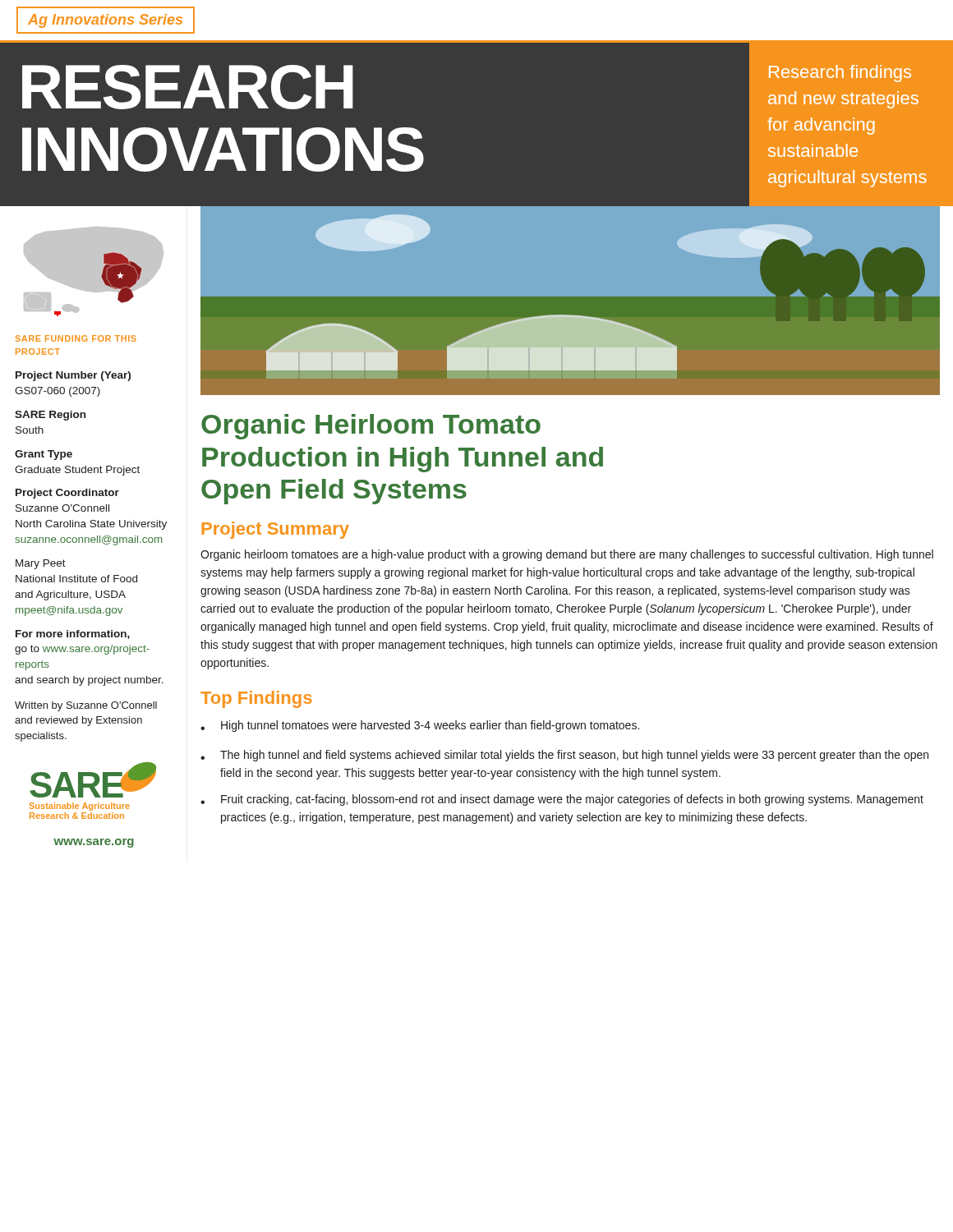The width and height of the screenshot is (953, 1232).
Task: Find "Grant Type Graduate Student Project" on this page
Action: tap(77, 461)
